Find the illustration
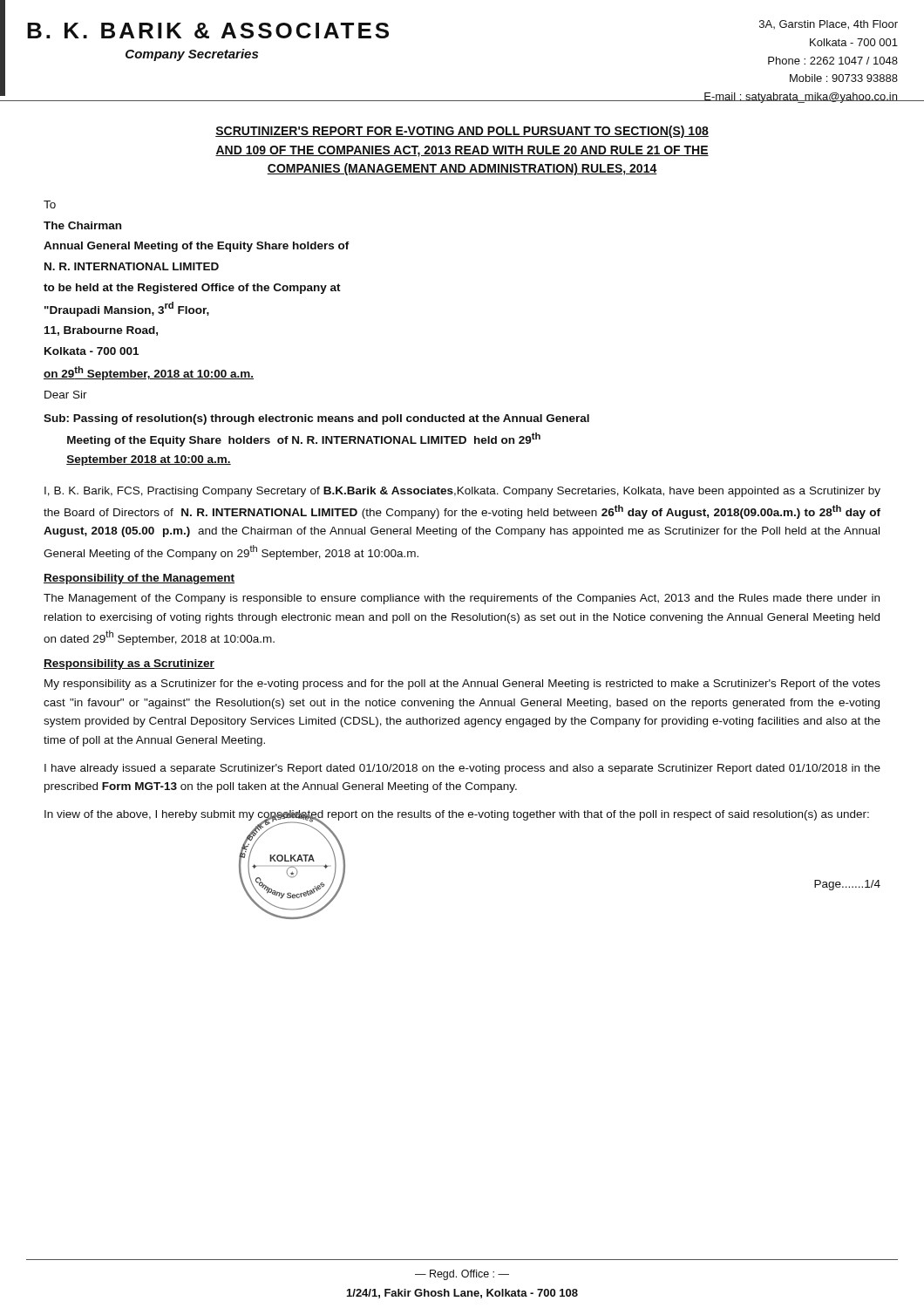Image resolution: width=924 pixels, height=1308 pixels. pyautogui.click(x=292, y=866)
